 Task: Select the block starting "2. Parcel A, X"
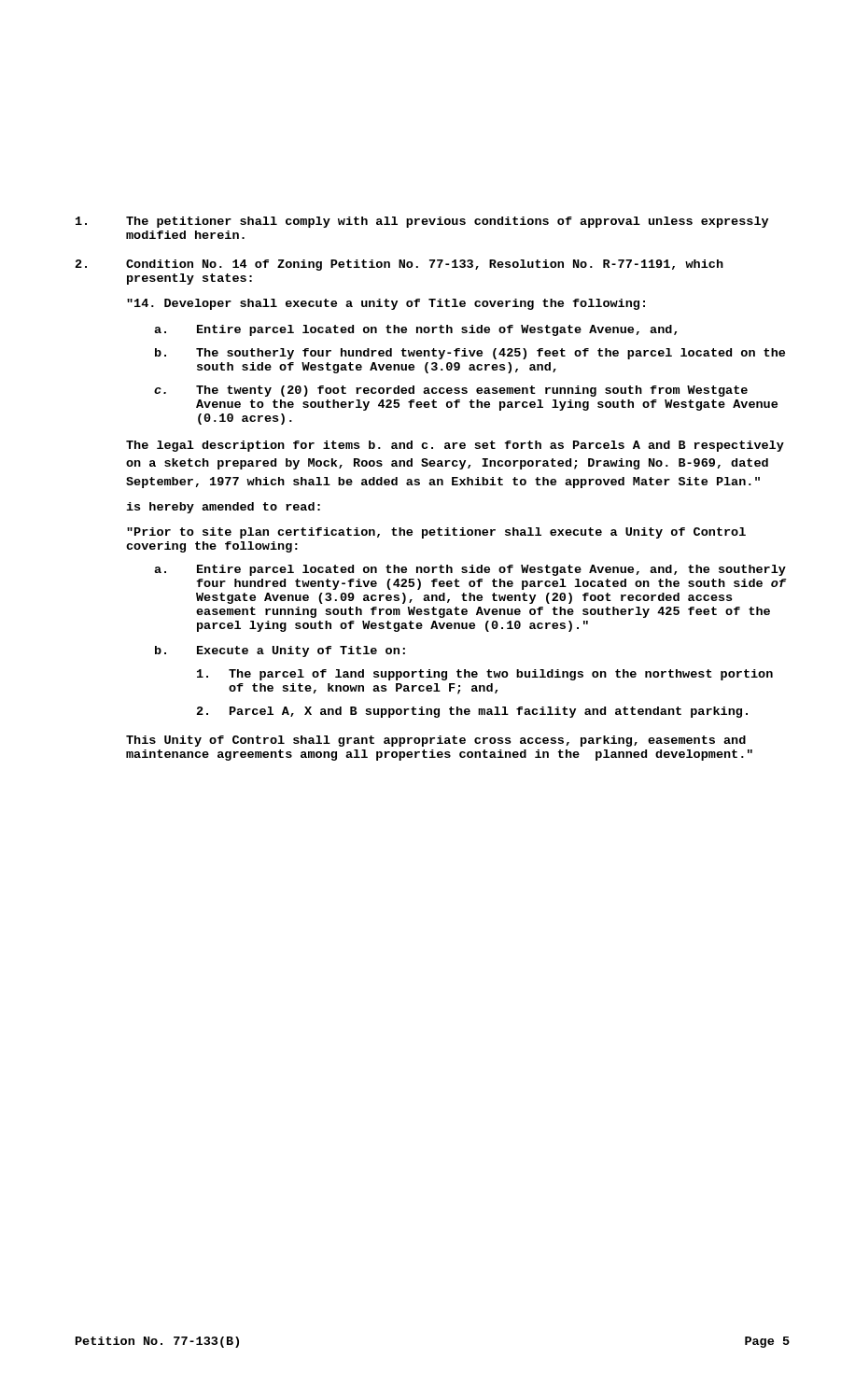tap(473, 712)
